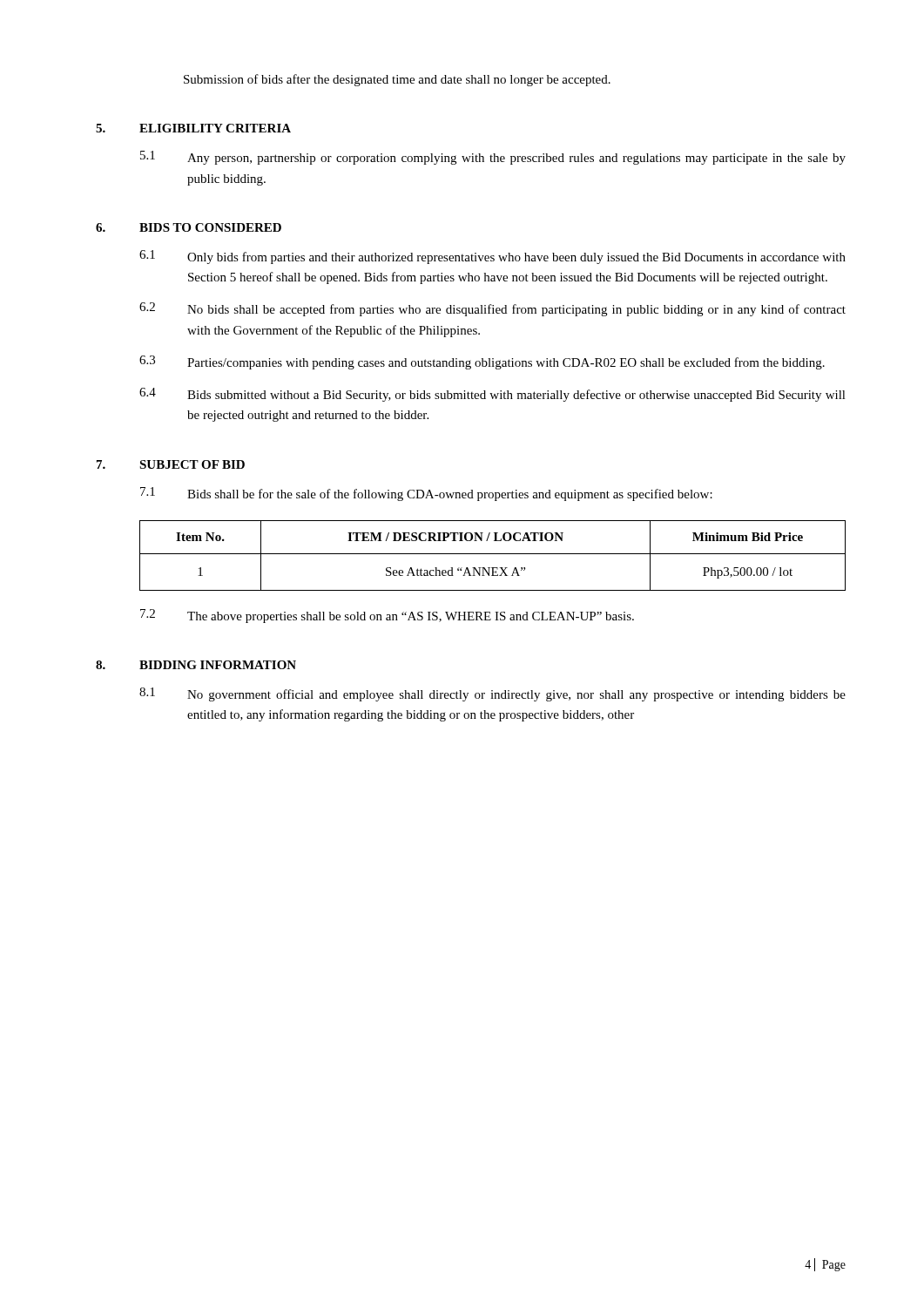Point to the block beginning "2 The above"

(492, 616)
